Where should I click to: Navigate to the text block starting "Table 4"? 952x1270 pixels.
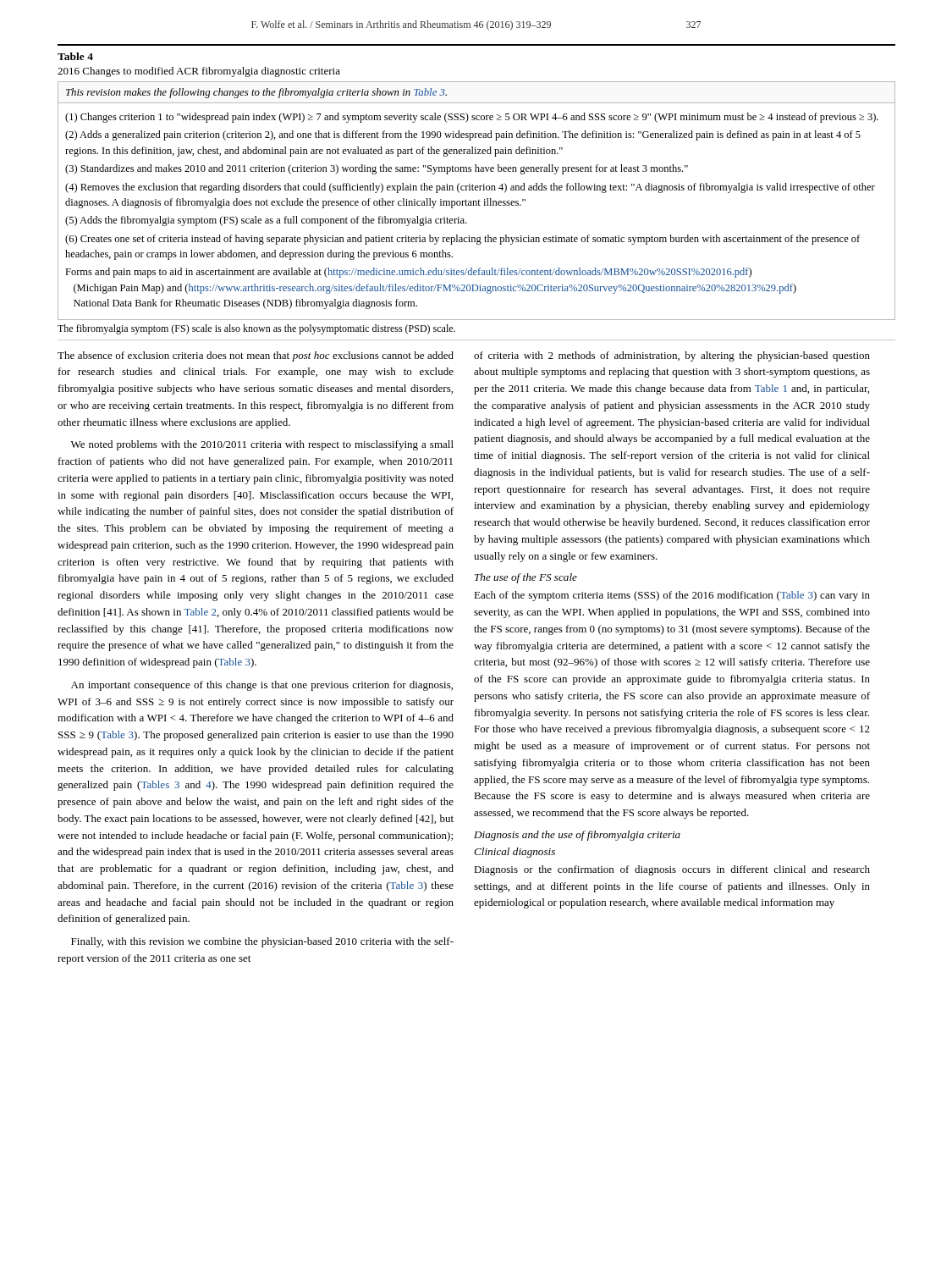click(75, 56)
